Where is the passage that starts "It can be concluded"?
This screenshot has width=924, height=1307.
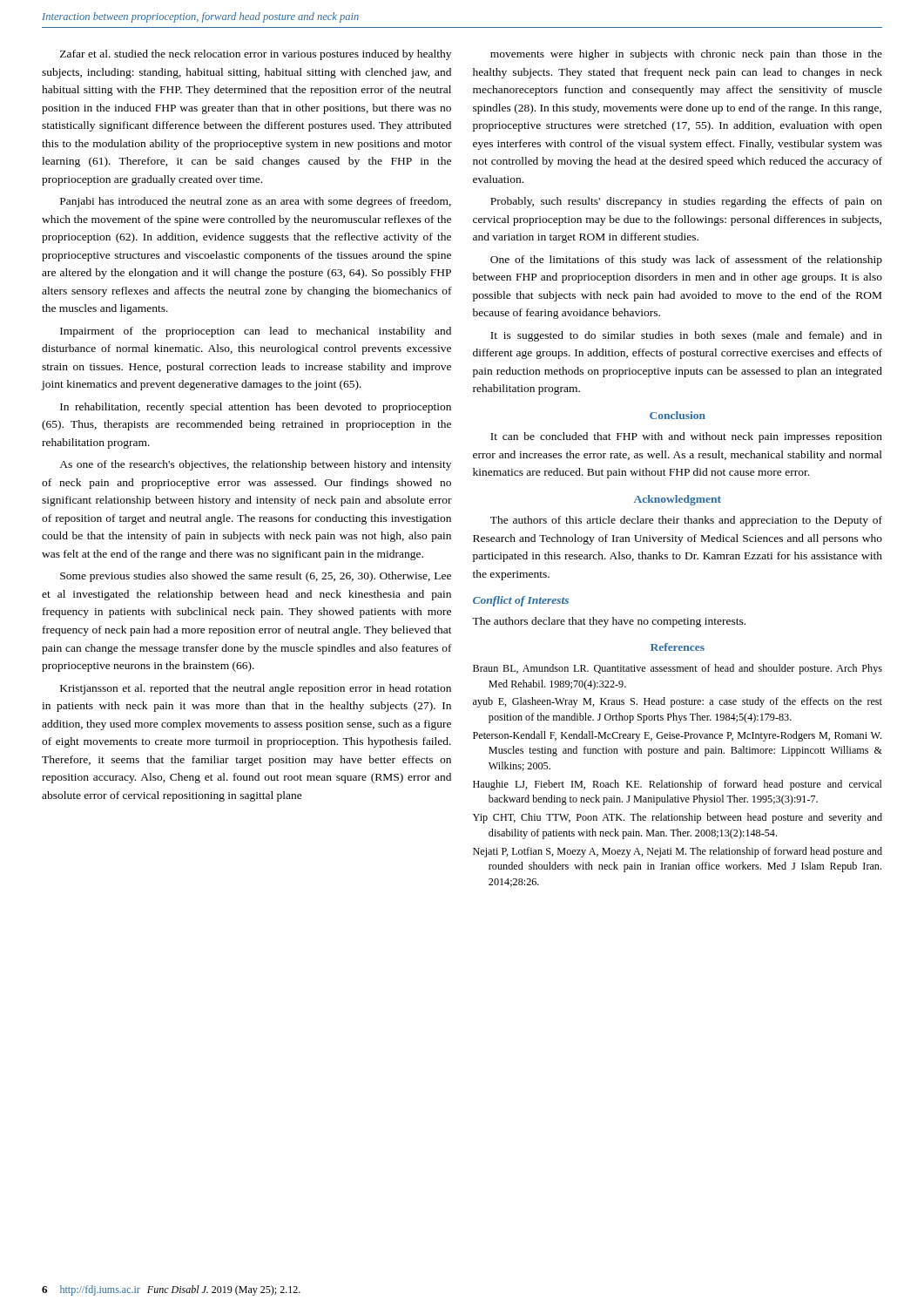pos(677,455)
